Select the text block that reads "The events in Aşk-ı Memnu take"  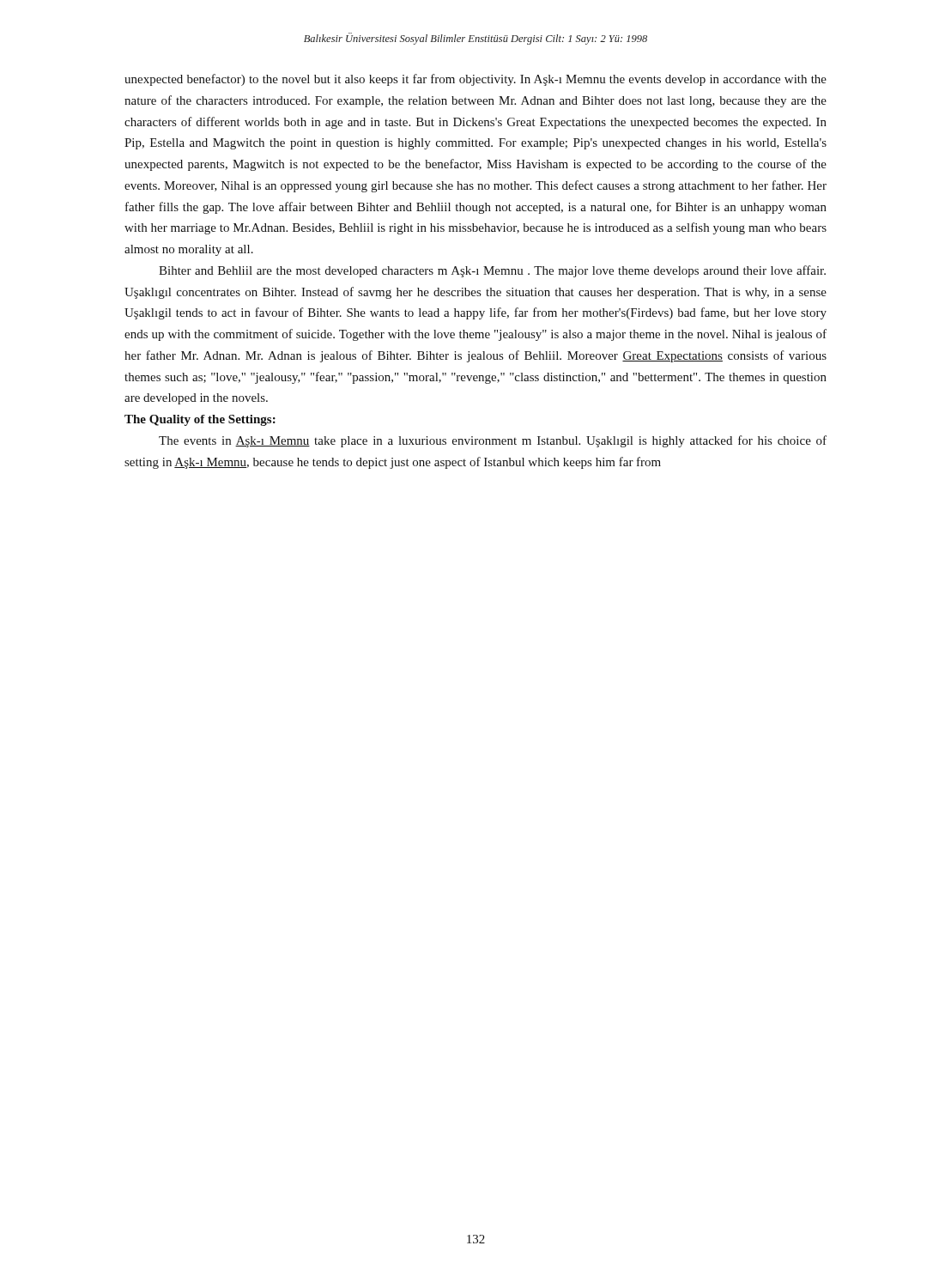click(x=476, y=451)
